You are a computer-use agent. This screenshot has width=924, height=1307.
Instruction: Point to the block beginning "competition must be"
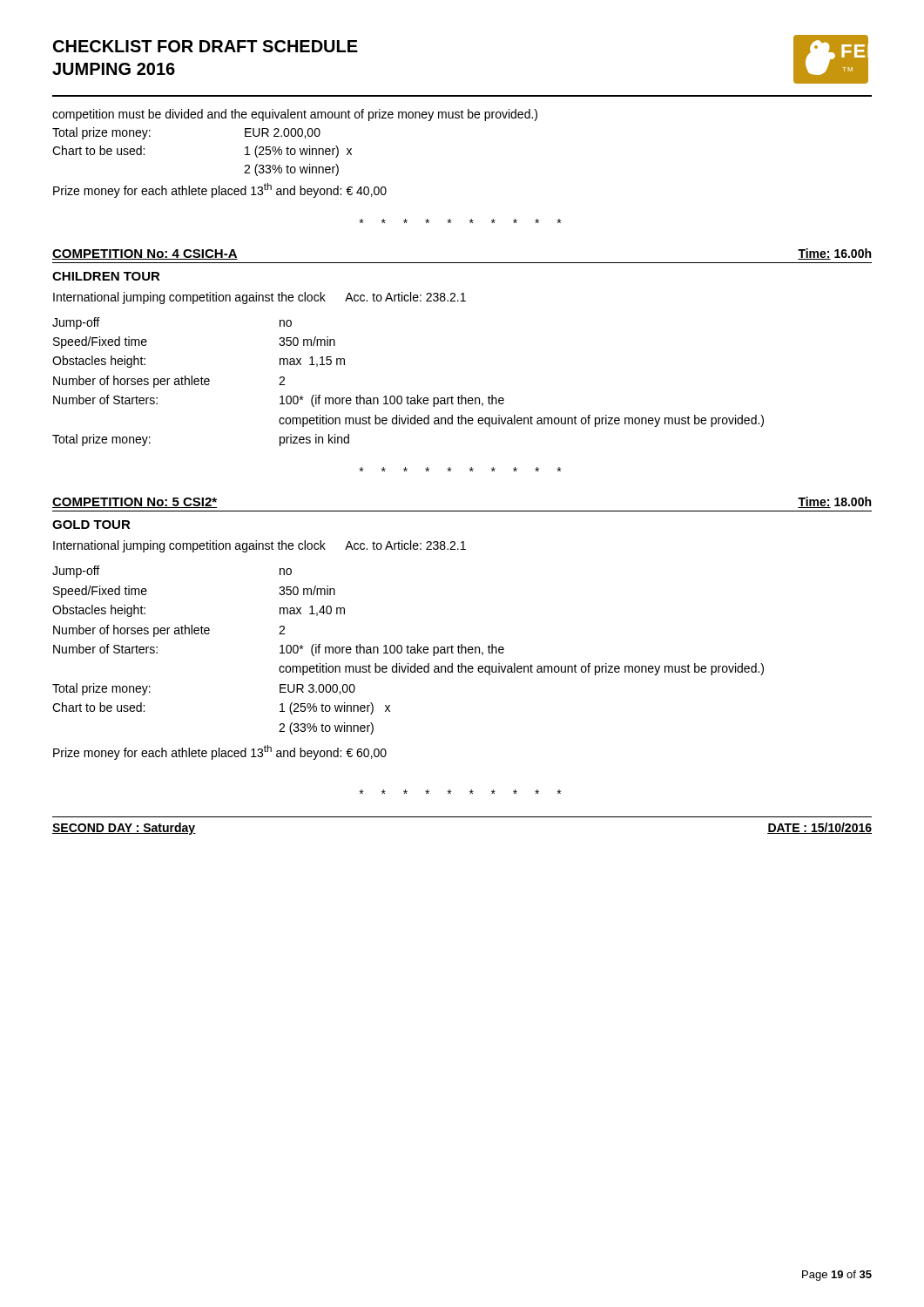click(x=295, y=152)
